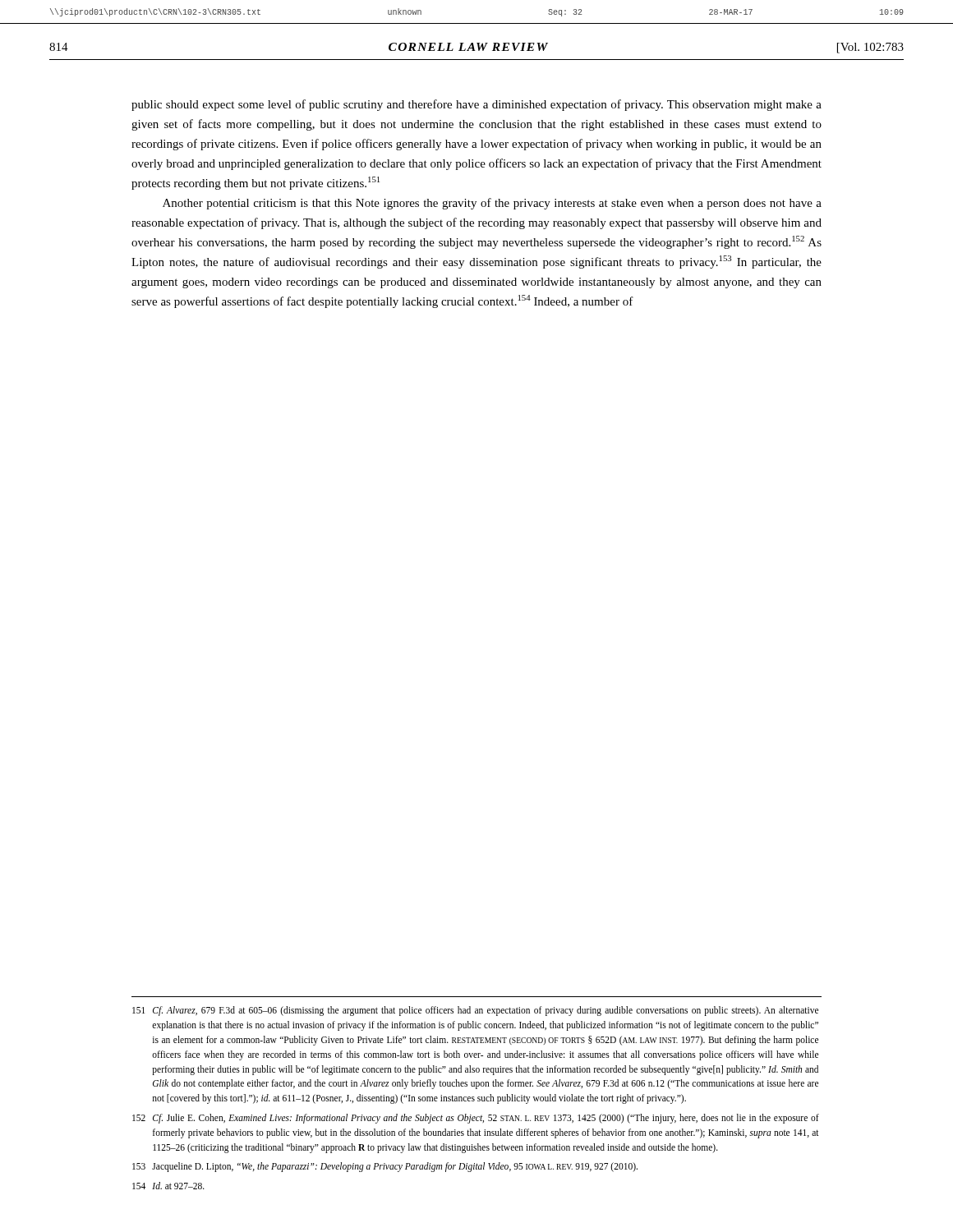Click on the footnote that says "151Cf. Alvarez, 679"

pyautogui.click(x=475, y=1055)
